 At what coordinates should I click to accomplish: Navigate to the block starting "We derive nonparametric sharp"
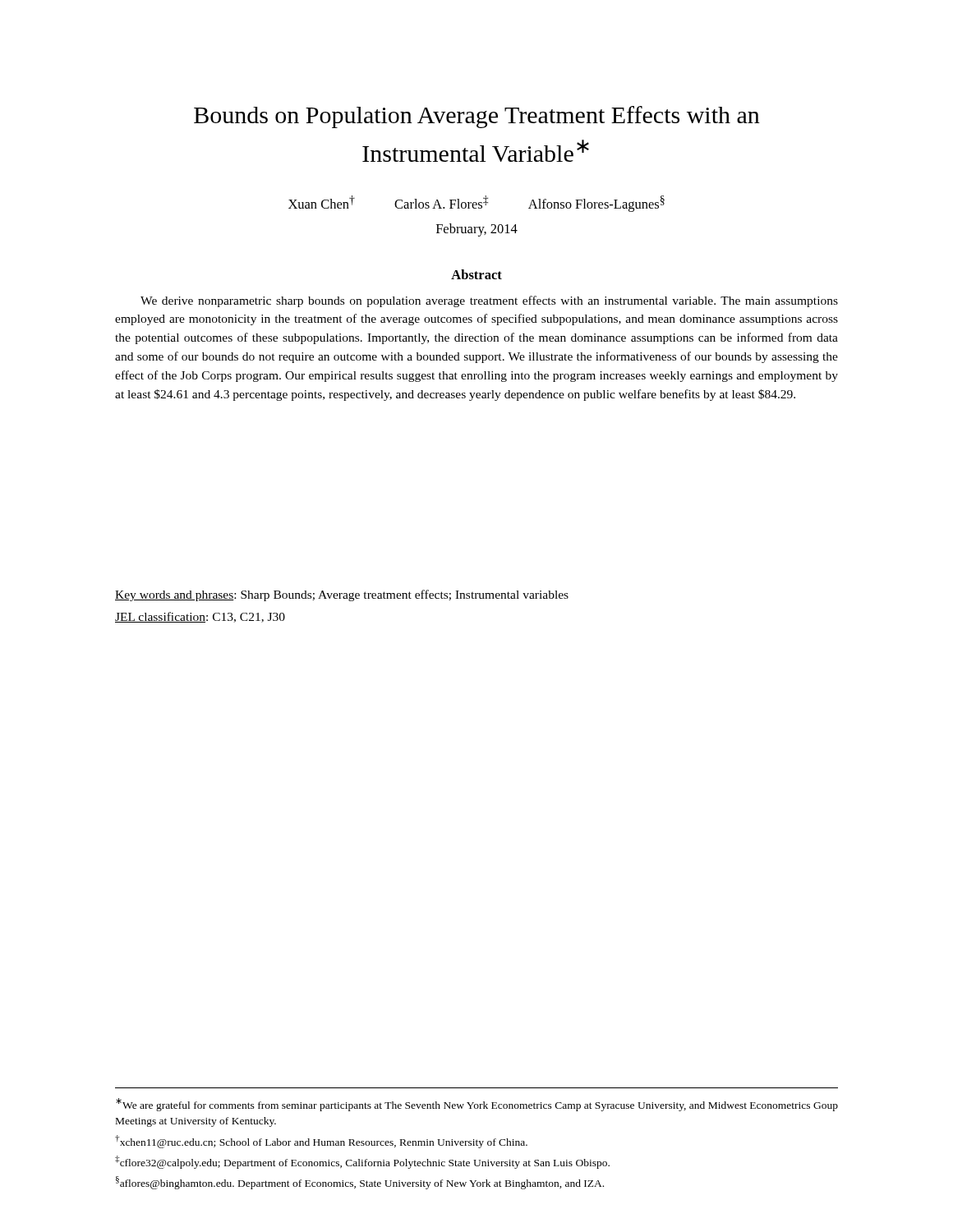(x=476, y=347)
